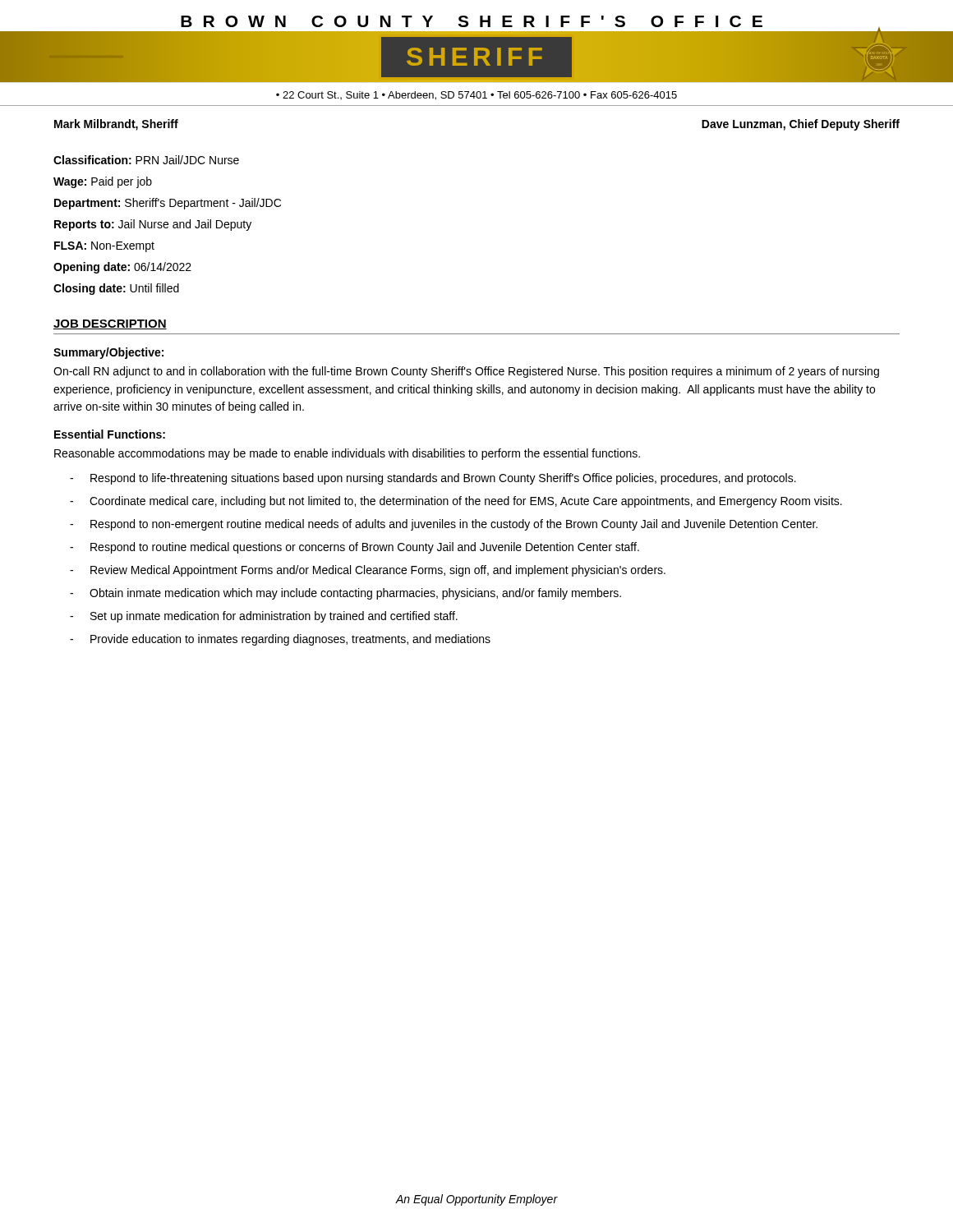The image size is (953, 1232).
Task: Click on the list item with the text "- Set up"
Action: (264, 616)
